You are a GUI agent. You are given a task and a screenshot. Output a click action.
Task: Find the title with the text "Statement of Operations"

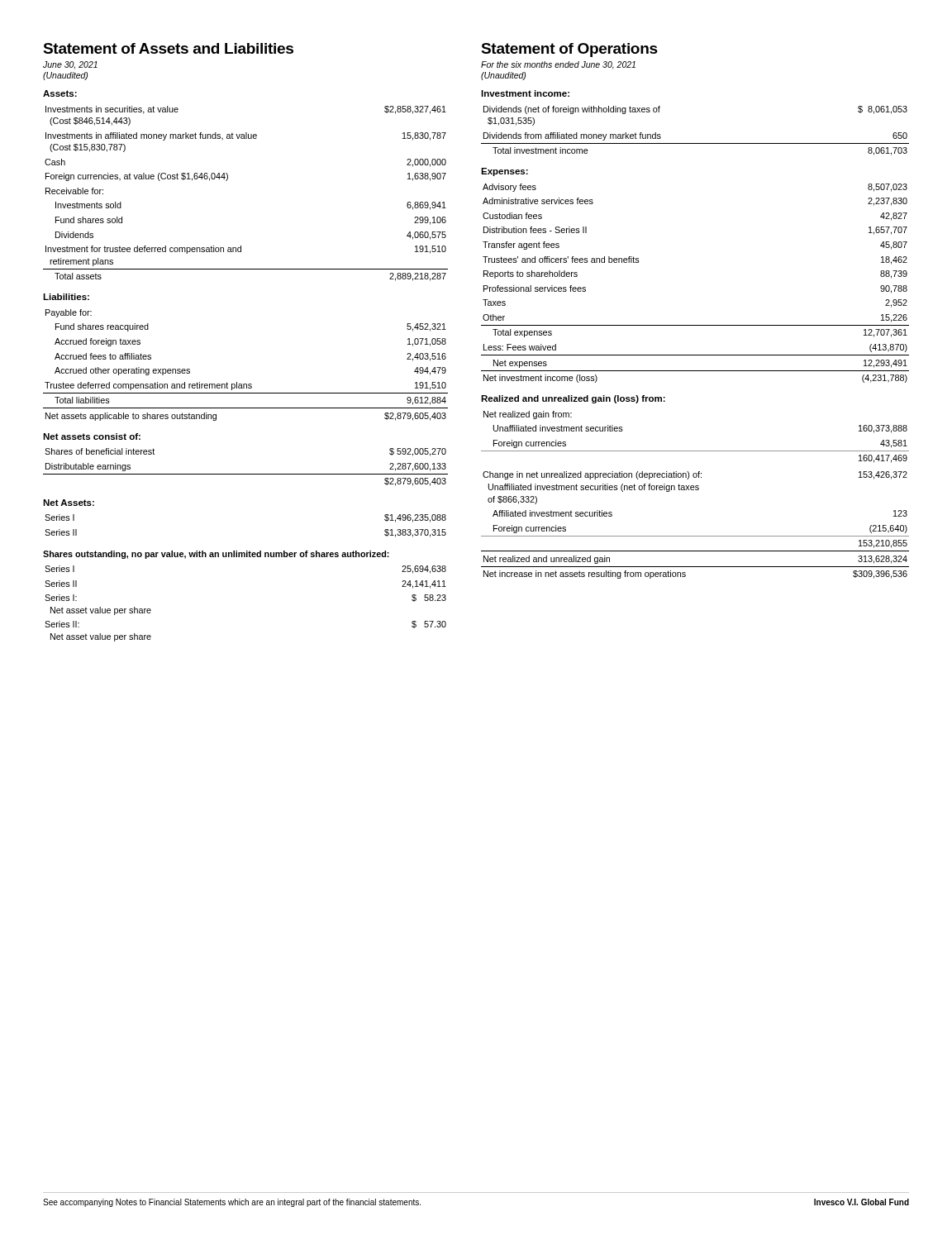[569, 50]
